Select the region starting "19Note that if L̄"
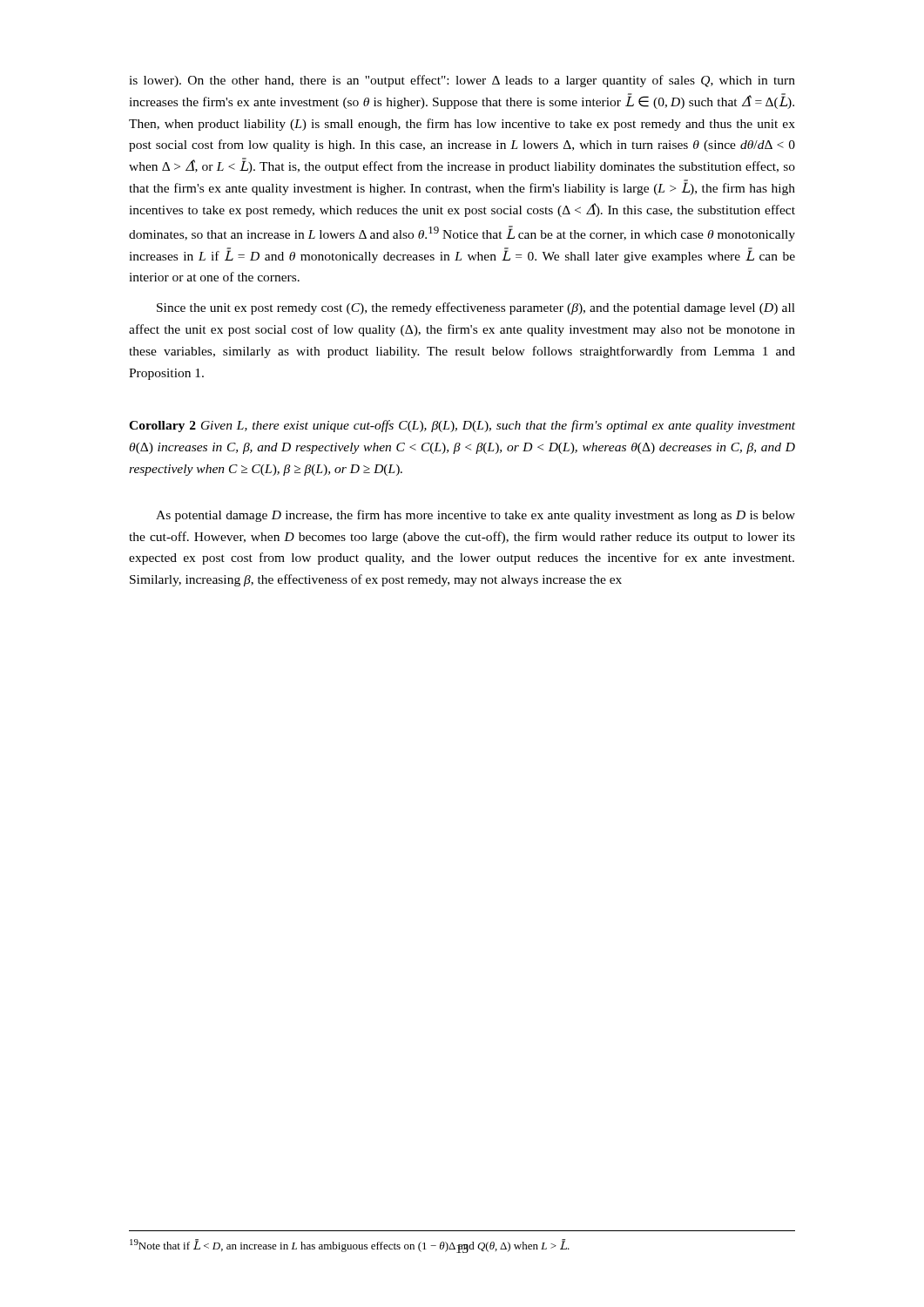The width and height of the screenshot is (924, 1307). (349, 1244)
